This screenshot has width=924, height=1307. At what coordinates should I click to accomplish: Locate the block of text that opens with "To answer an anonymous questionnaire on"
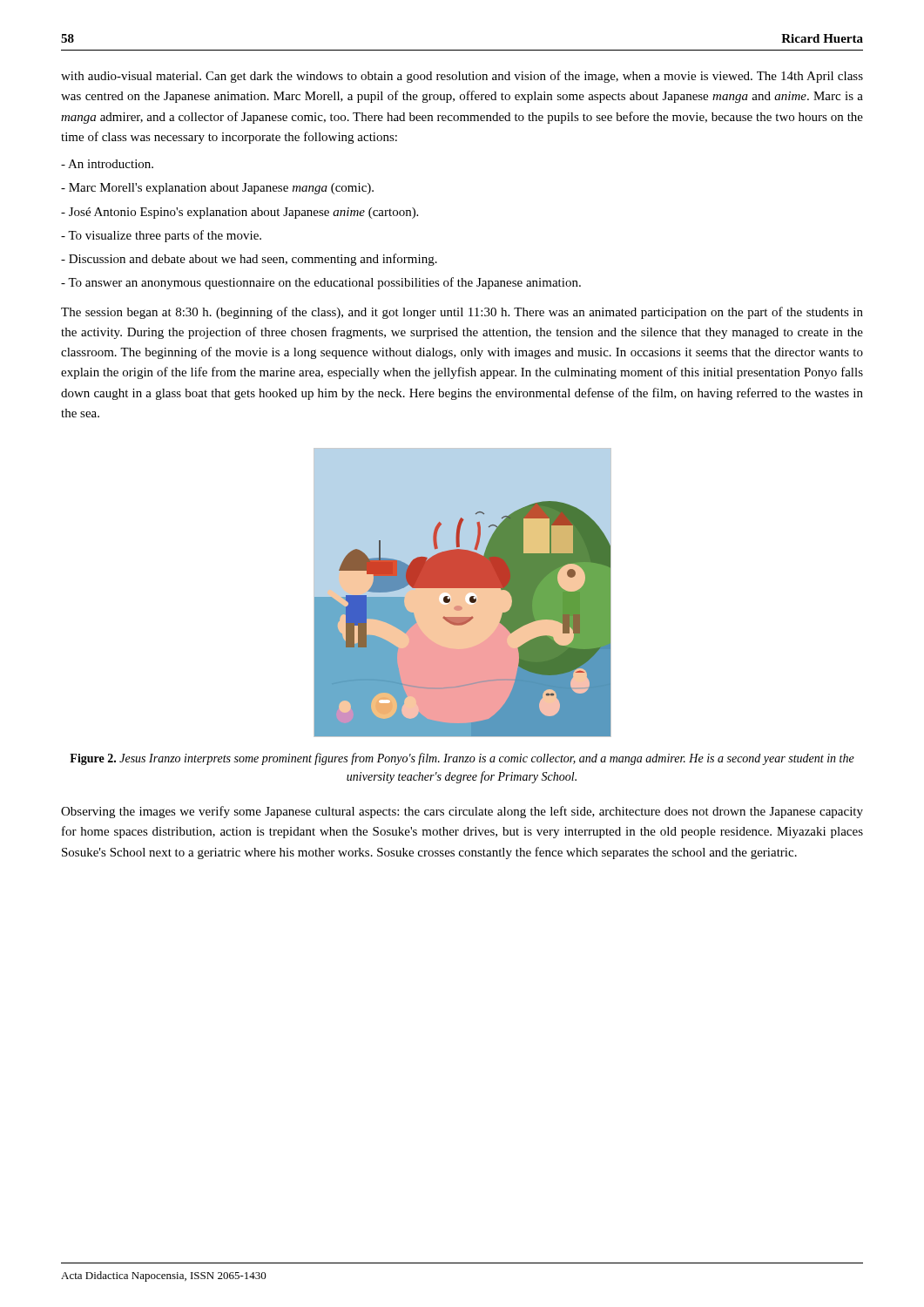point(321,283)
